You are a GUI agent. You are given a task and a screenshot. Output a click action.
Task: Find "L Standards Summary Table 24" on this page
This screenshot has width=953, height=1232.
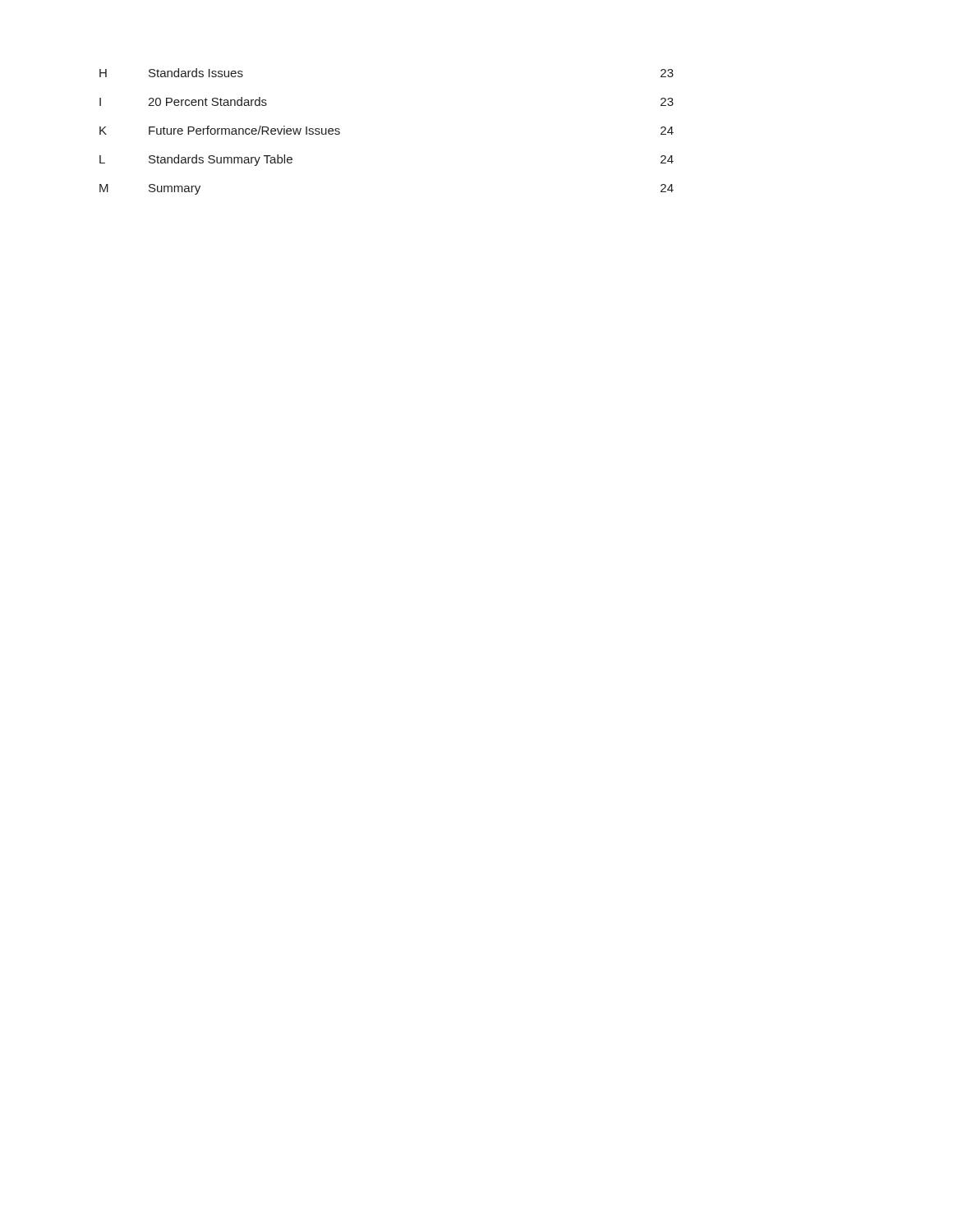[x=217, y=160]
